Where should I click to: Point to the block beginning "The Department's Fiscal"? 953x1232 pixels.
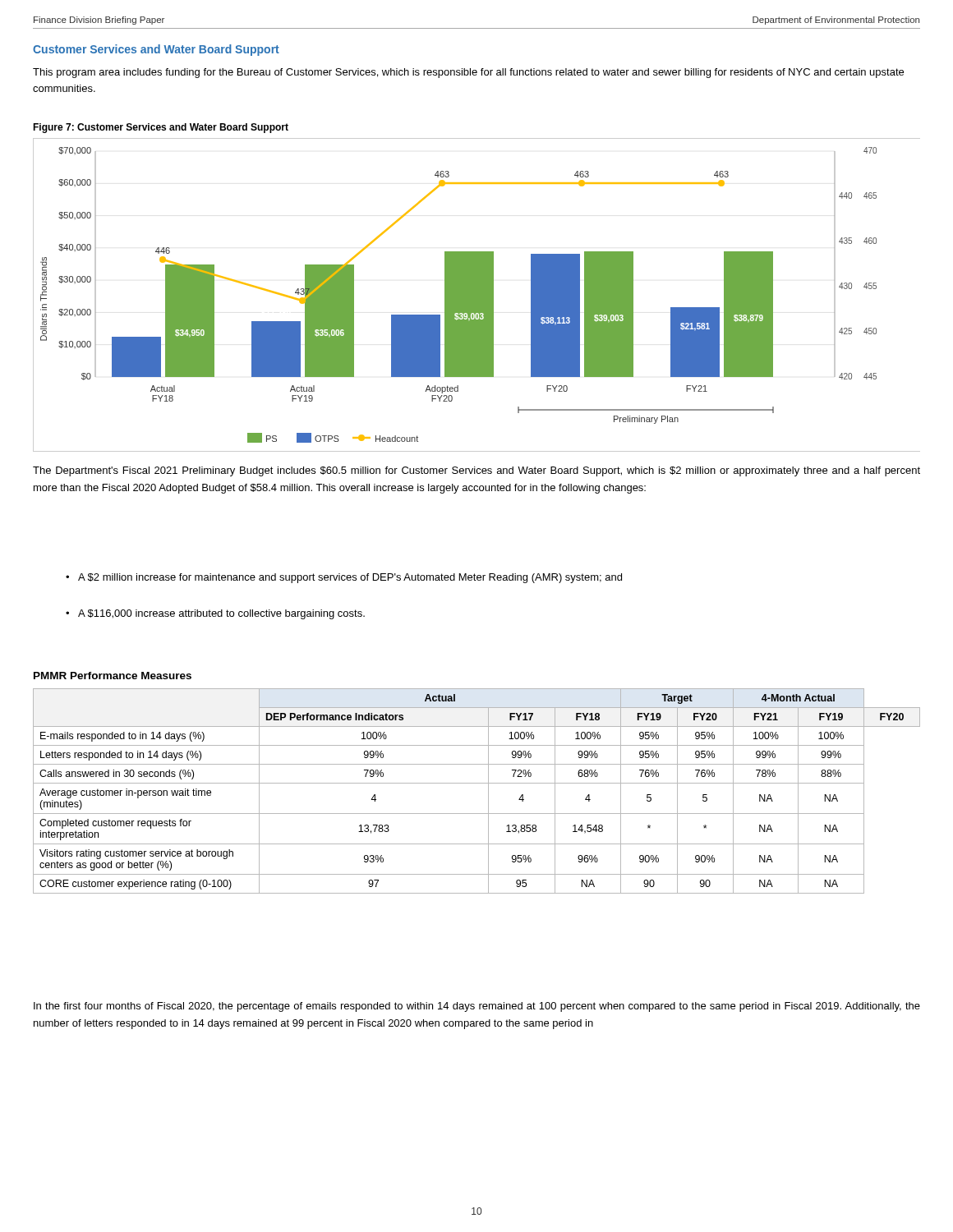476,479
